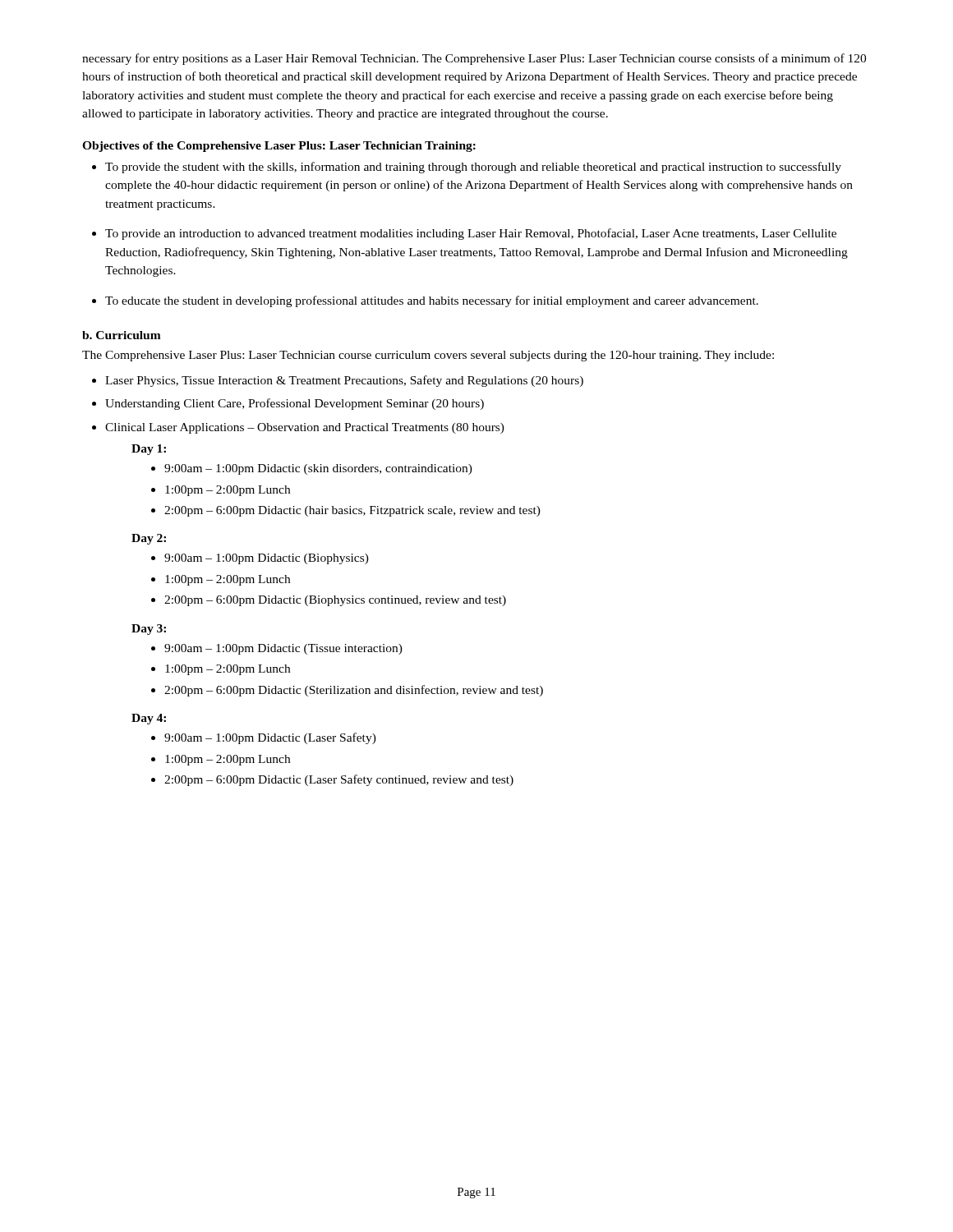
Task: Where is the passage that starts "To provide an introduction to advanced treatment"?
Action: [x=488, y=252]
